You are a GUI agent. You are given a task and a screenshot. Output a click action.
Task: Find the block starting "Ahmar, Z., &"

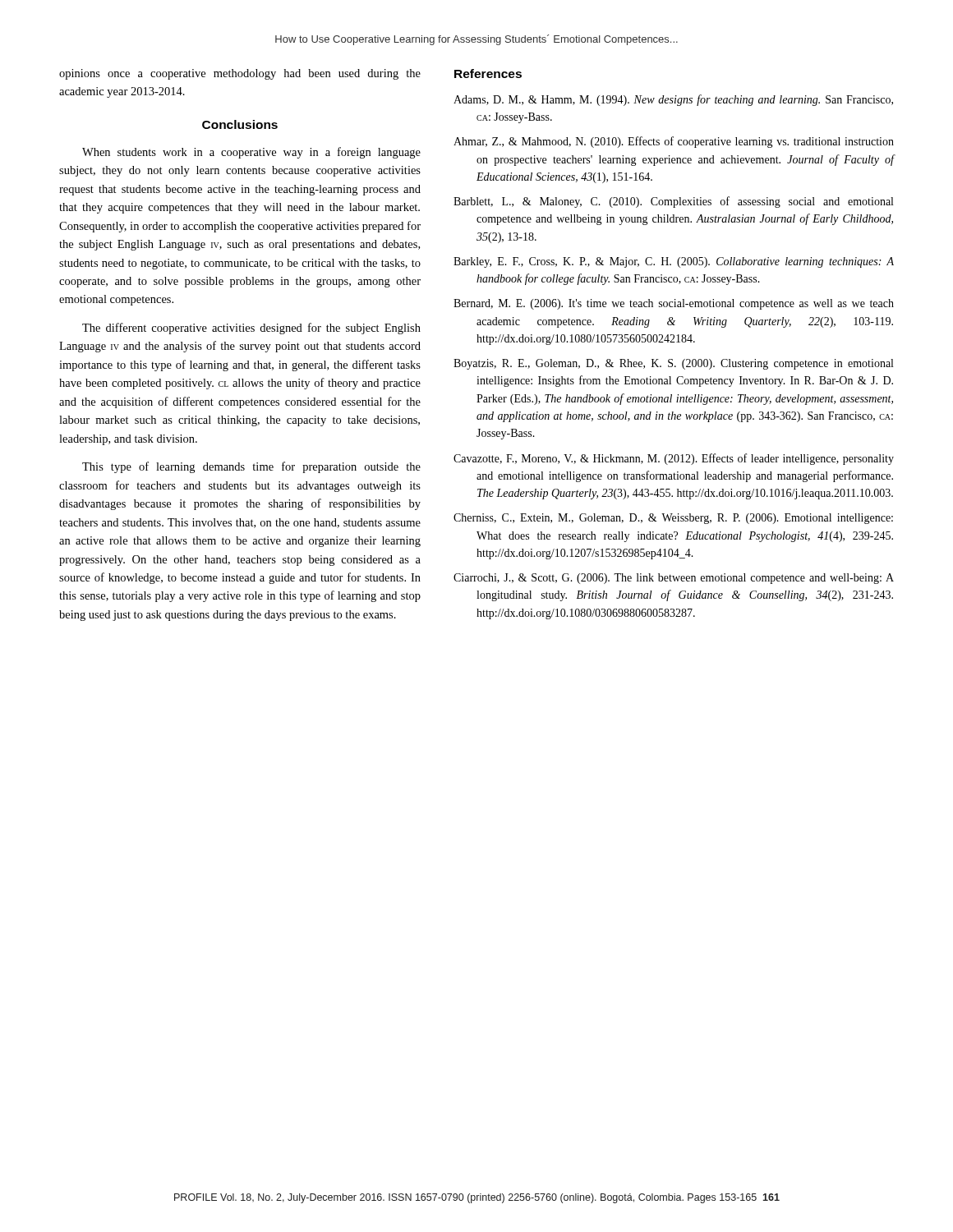674,159
